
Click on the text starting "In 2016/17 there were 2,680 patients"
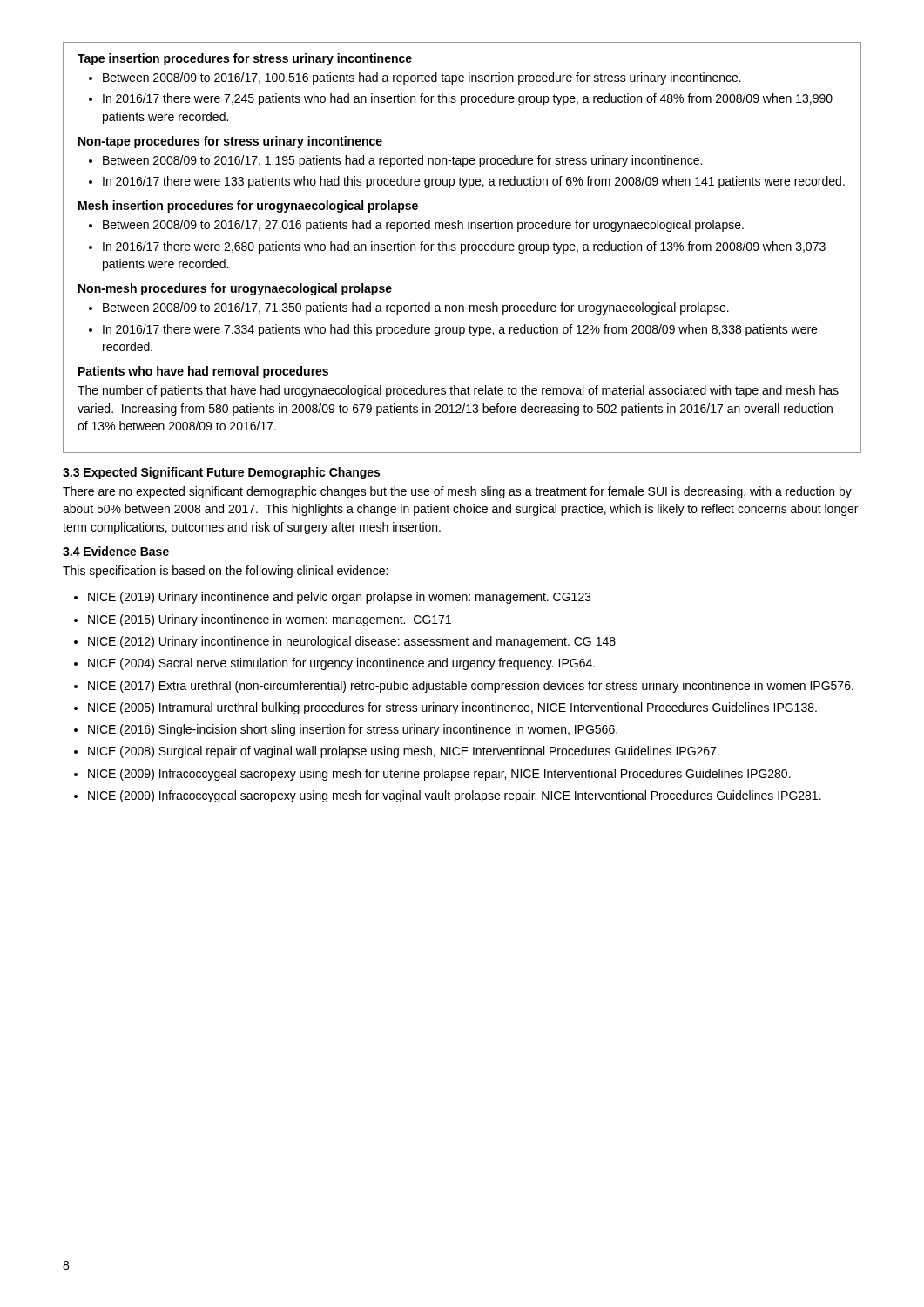coord(464,255)
